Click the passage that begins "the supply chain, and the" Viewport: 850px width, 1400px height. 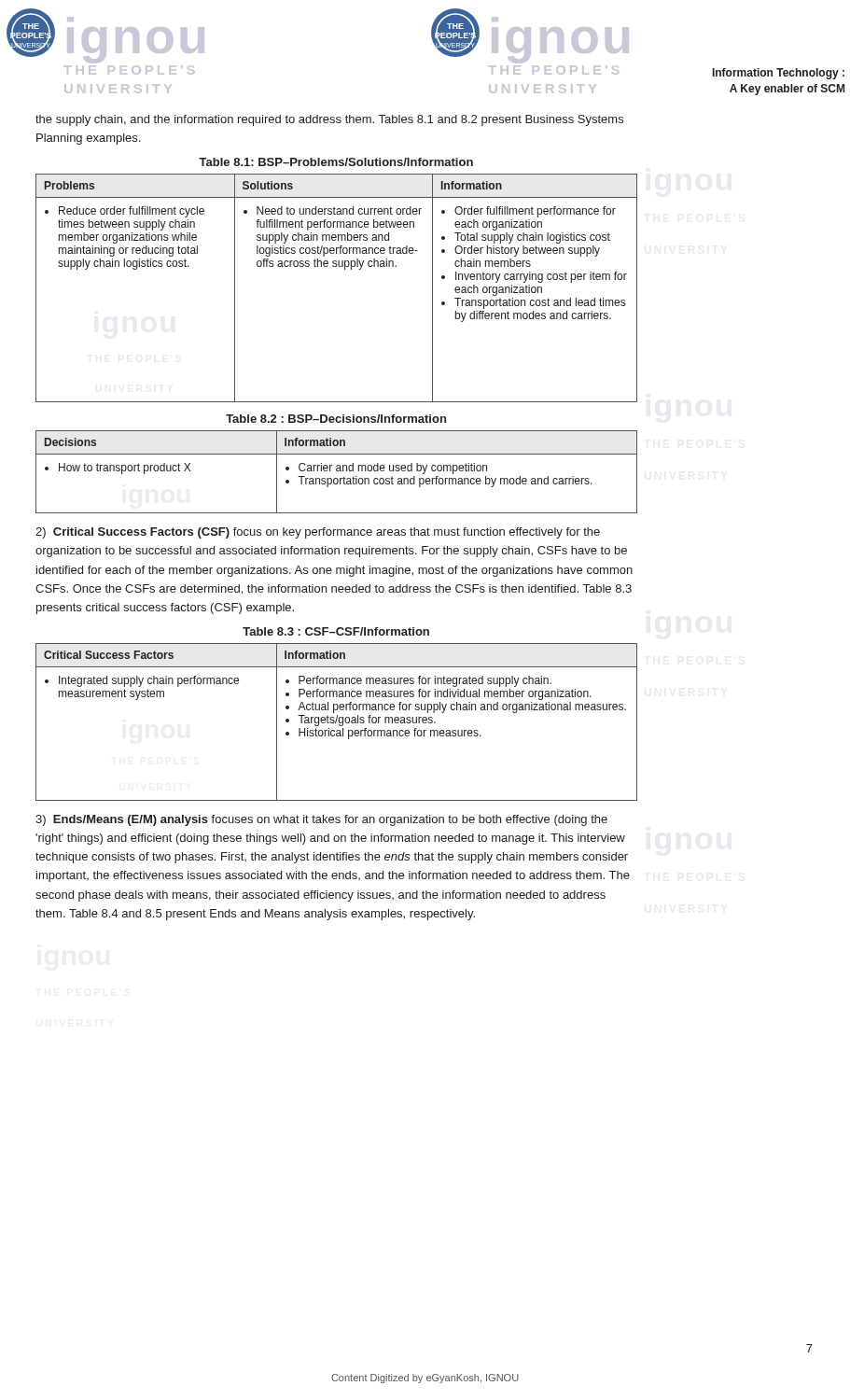330,128
